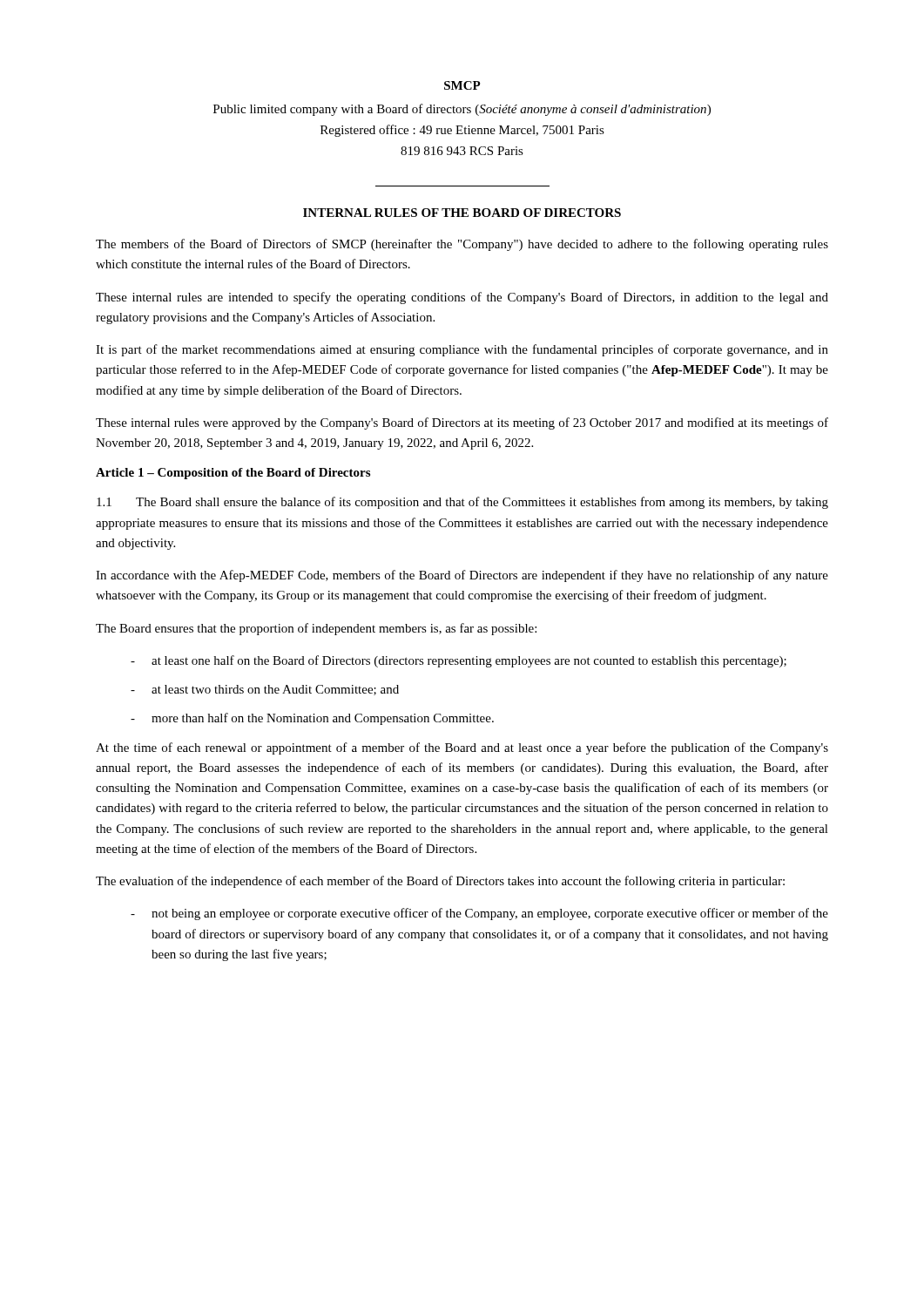Find the section header that says "Article 1 – Composition of the"

pyautogui.click(x=233, y=472)
